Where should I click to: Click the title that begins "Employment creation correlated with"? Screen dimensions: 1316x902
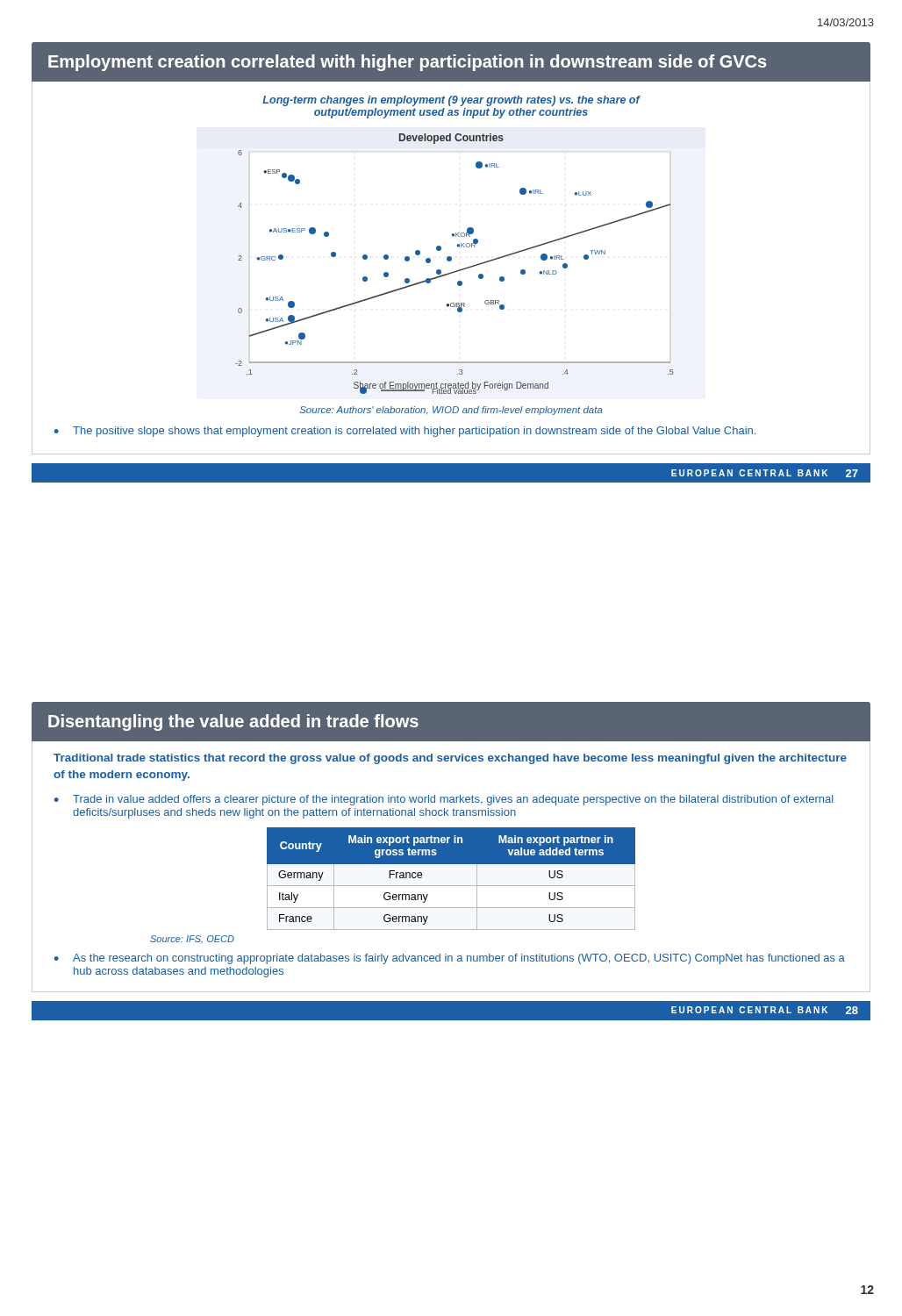pyautogui.click(x=451, y=62)
